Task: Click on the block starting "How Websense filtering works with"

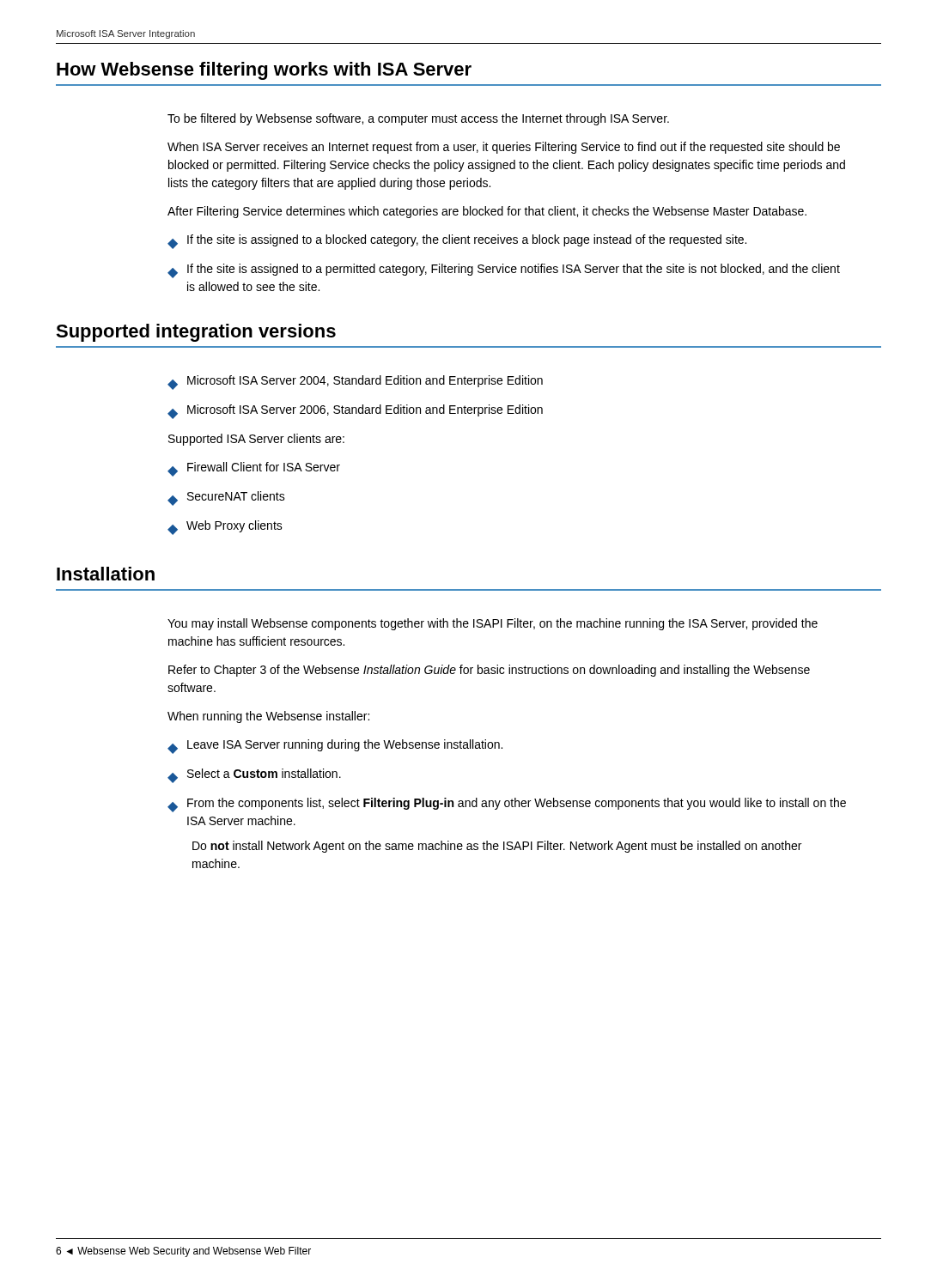Action: (x=468, y=72)
